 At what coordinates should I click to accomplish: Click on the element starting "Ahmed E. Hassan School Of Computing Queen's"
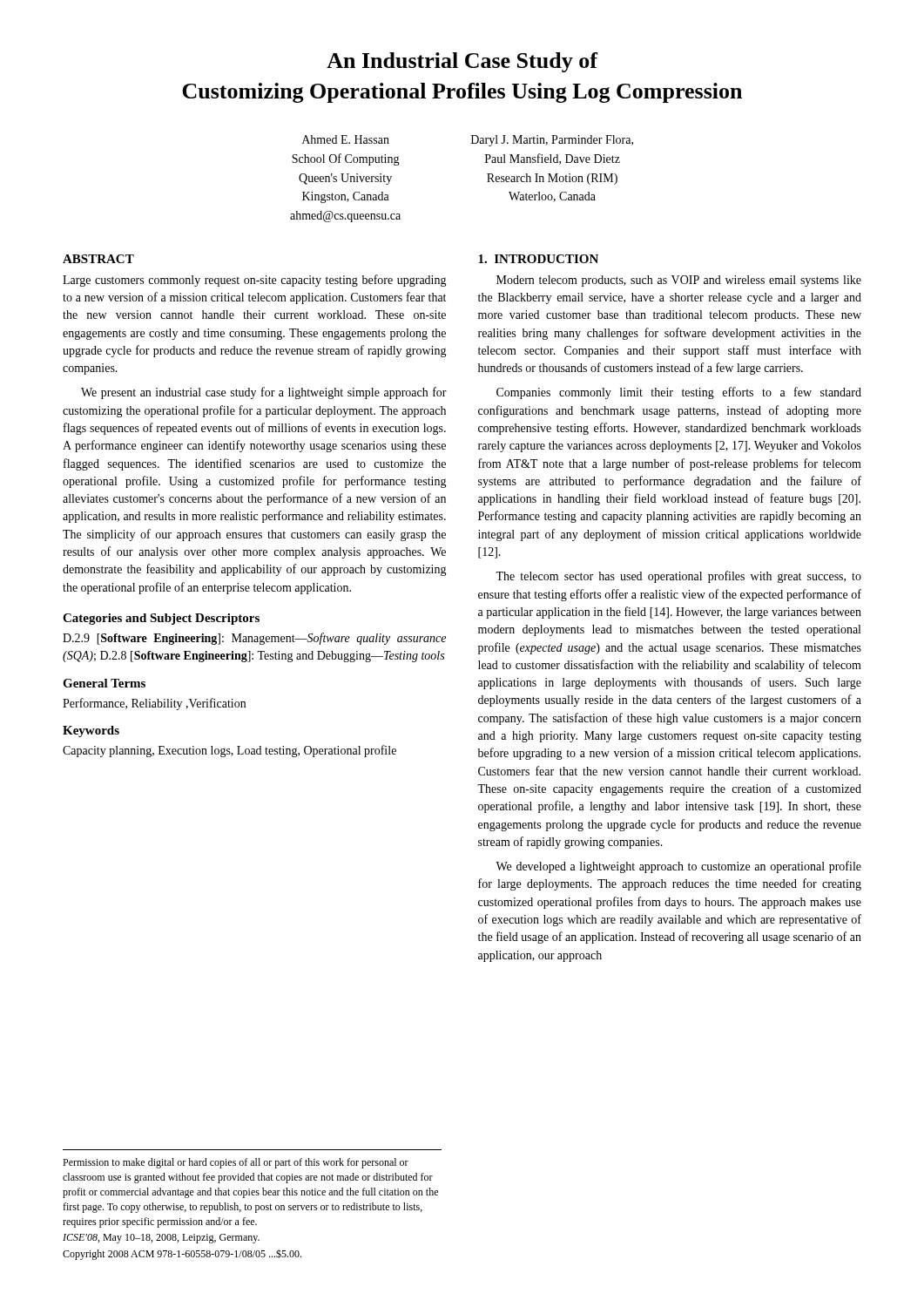(x=345, y=178)
